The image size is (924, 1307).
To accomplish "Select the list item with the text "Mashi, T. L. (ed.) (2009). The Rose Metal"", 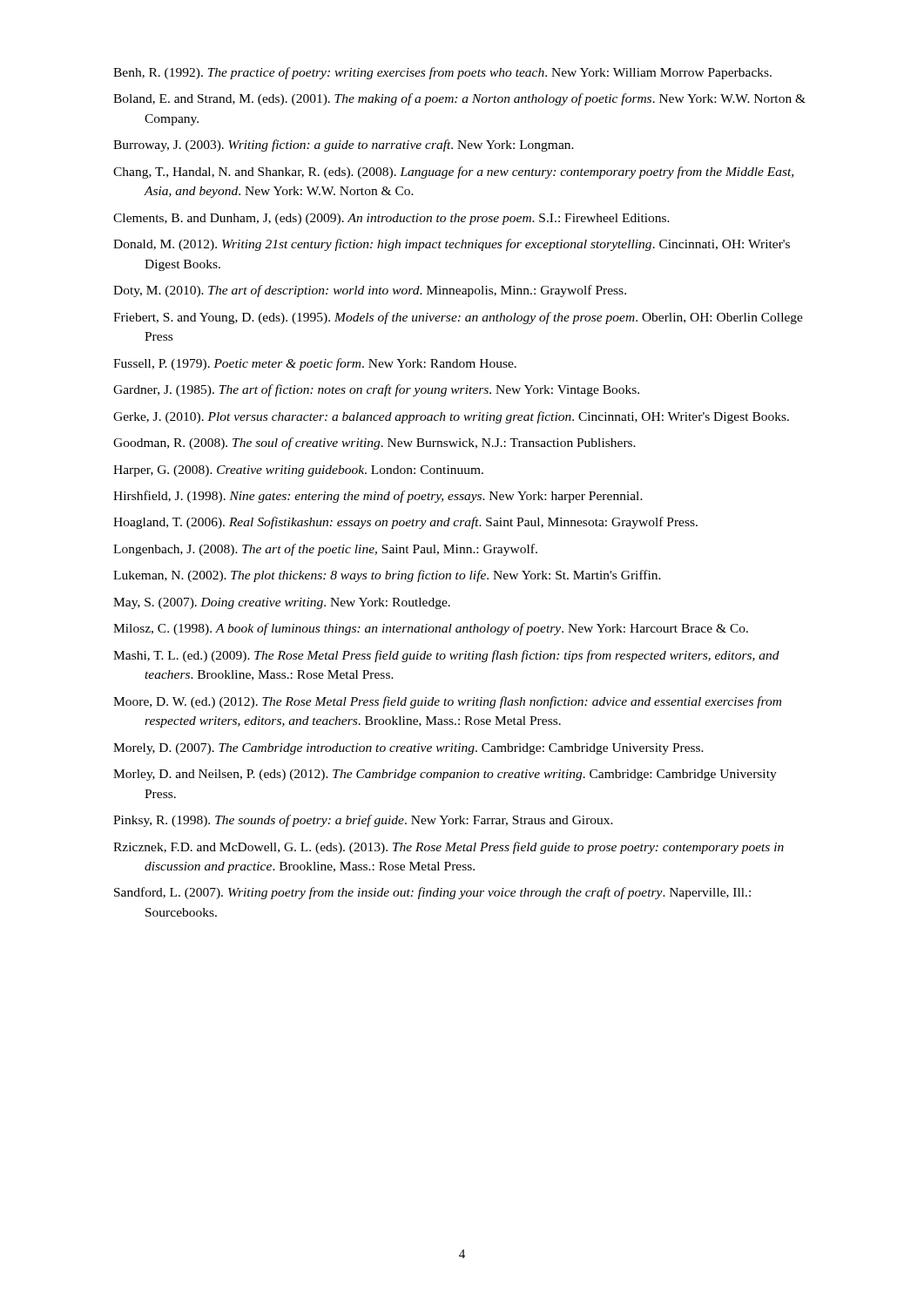I will (x=446, y=664).
